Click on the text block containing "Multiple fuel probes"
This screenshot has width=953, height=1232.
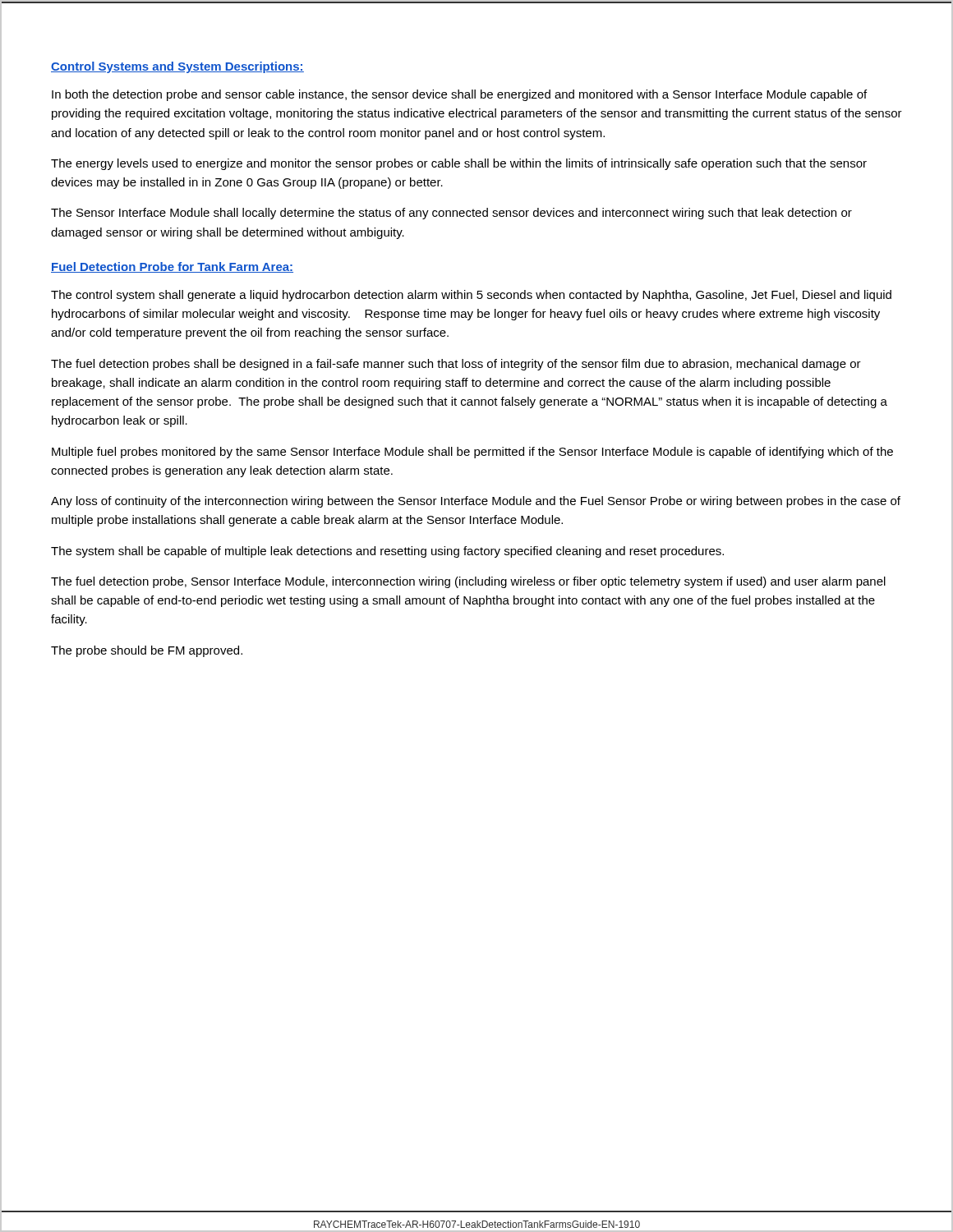coord(472,460)
